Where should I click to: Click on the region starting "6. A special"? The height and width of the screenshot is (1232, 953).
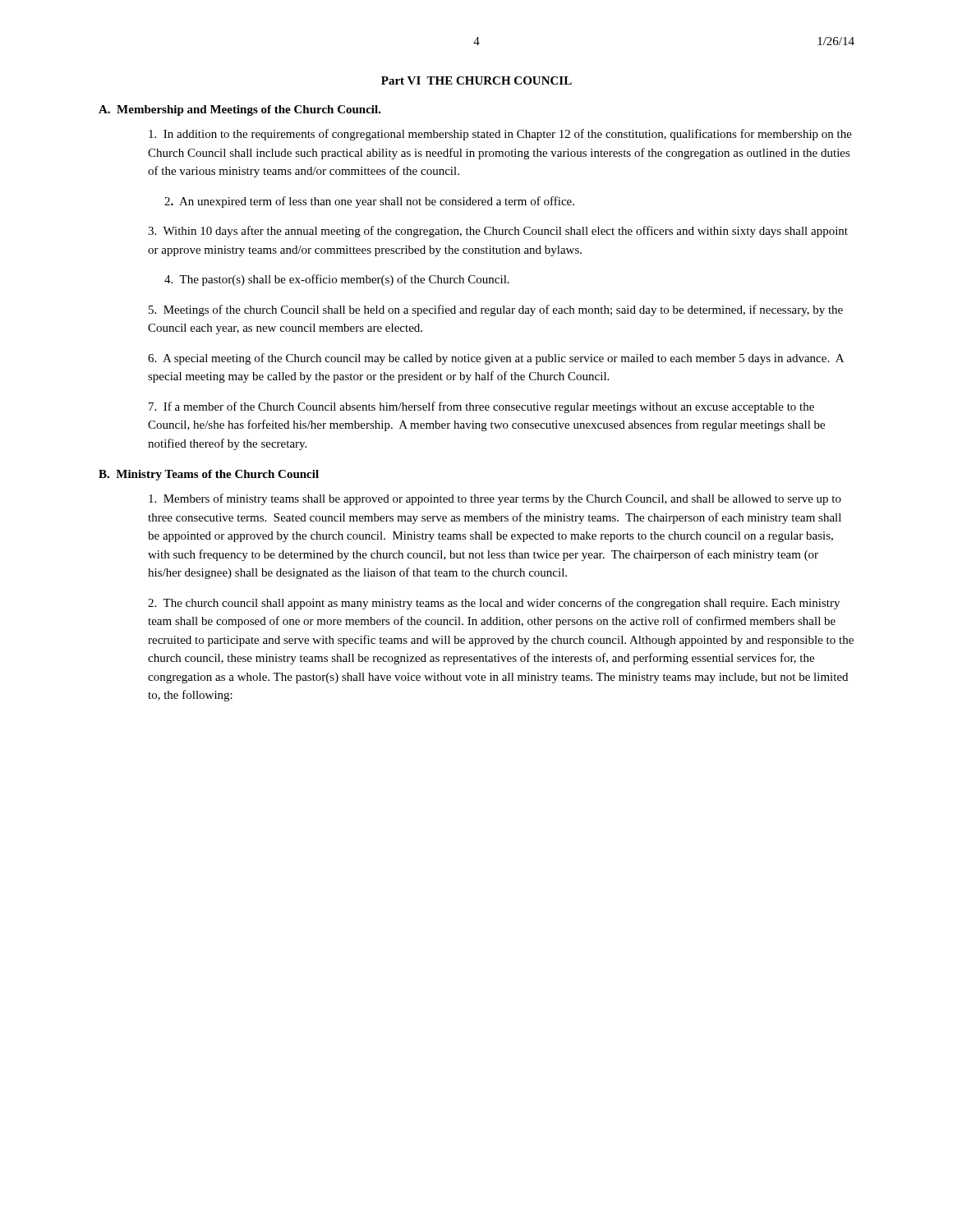pos(496,367)
